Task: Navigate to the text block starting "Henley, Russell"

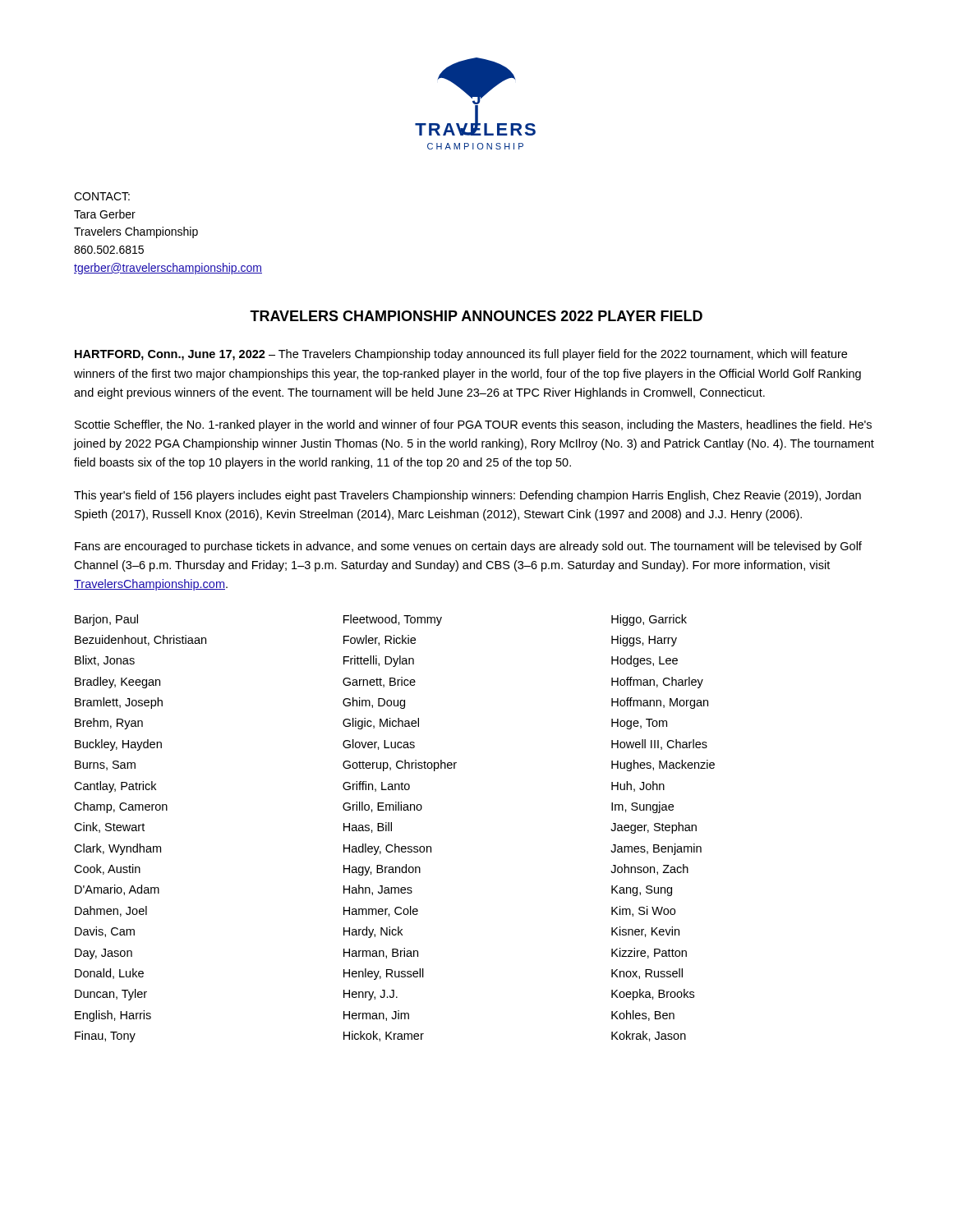Action: tap(383, 973)
